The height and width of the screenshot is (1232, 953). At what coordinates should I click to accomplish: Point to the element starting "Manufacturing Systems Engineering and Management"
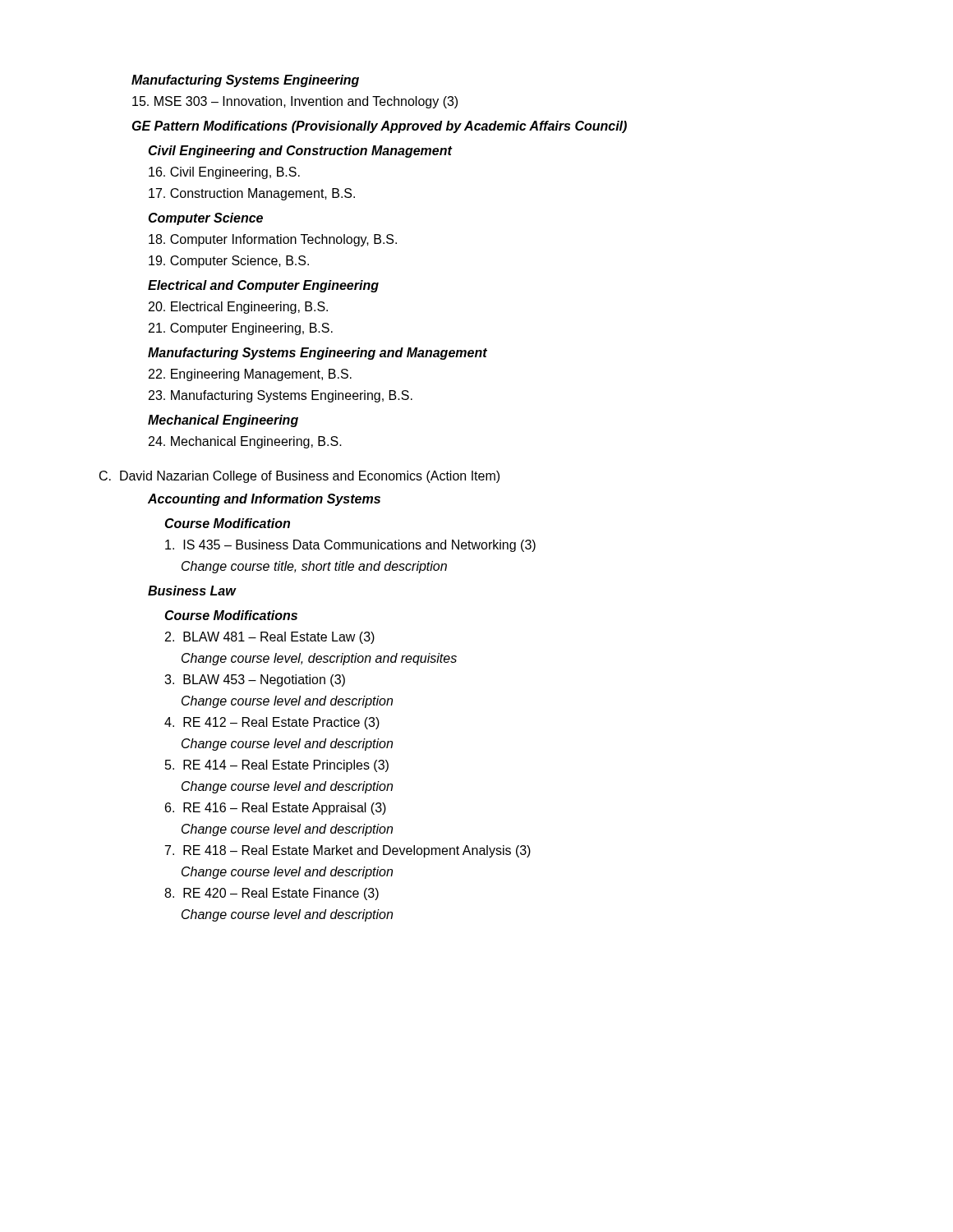click(x=317, y=353)
